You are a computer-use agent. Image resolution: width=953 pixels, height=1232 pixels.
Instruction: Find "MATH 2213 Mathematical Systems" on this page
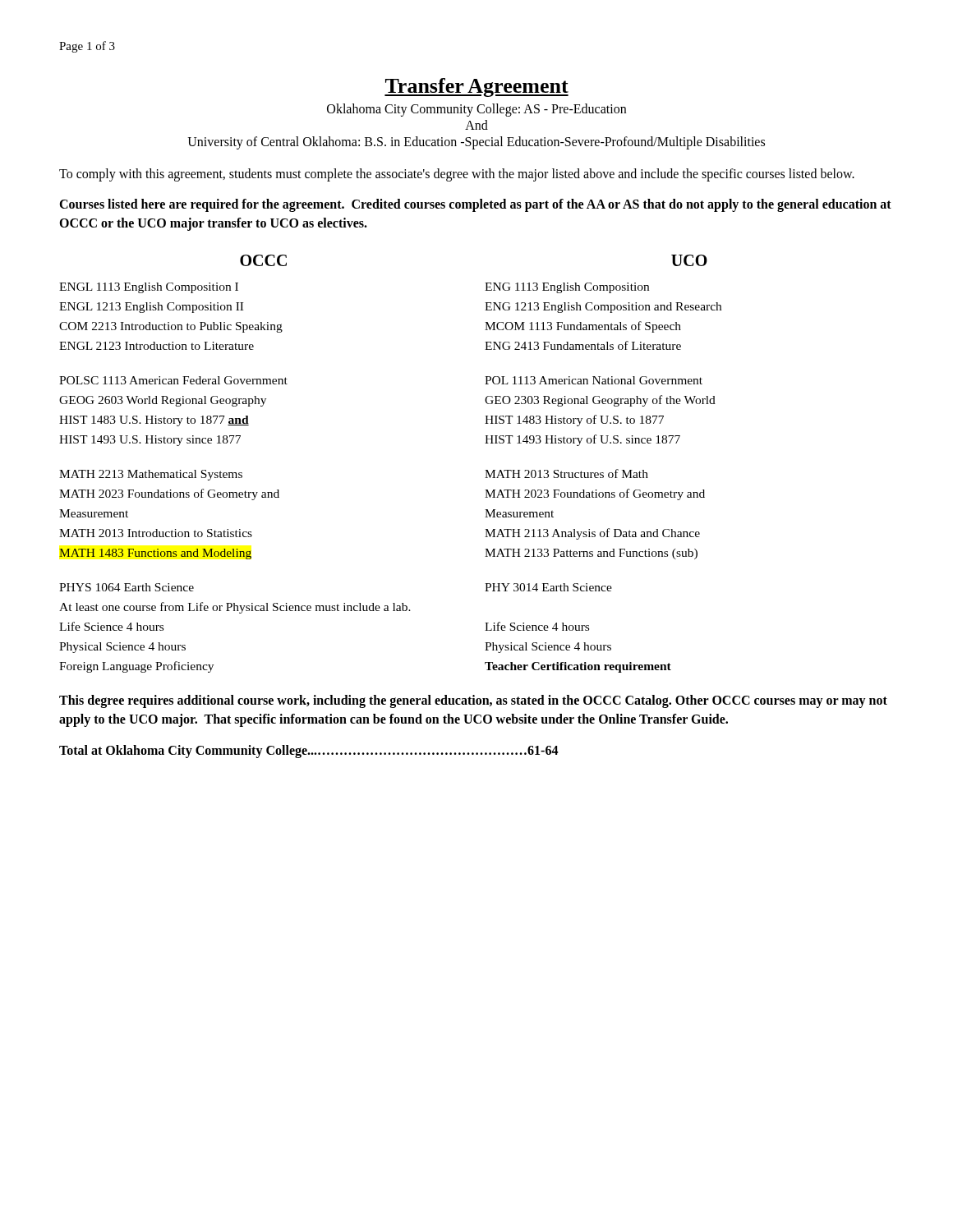151,473
